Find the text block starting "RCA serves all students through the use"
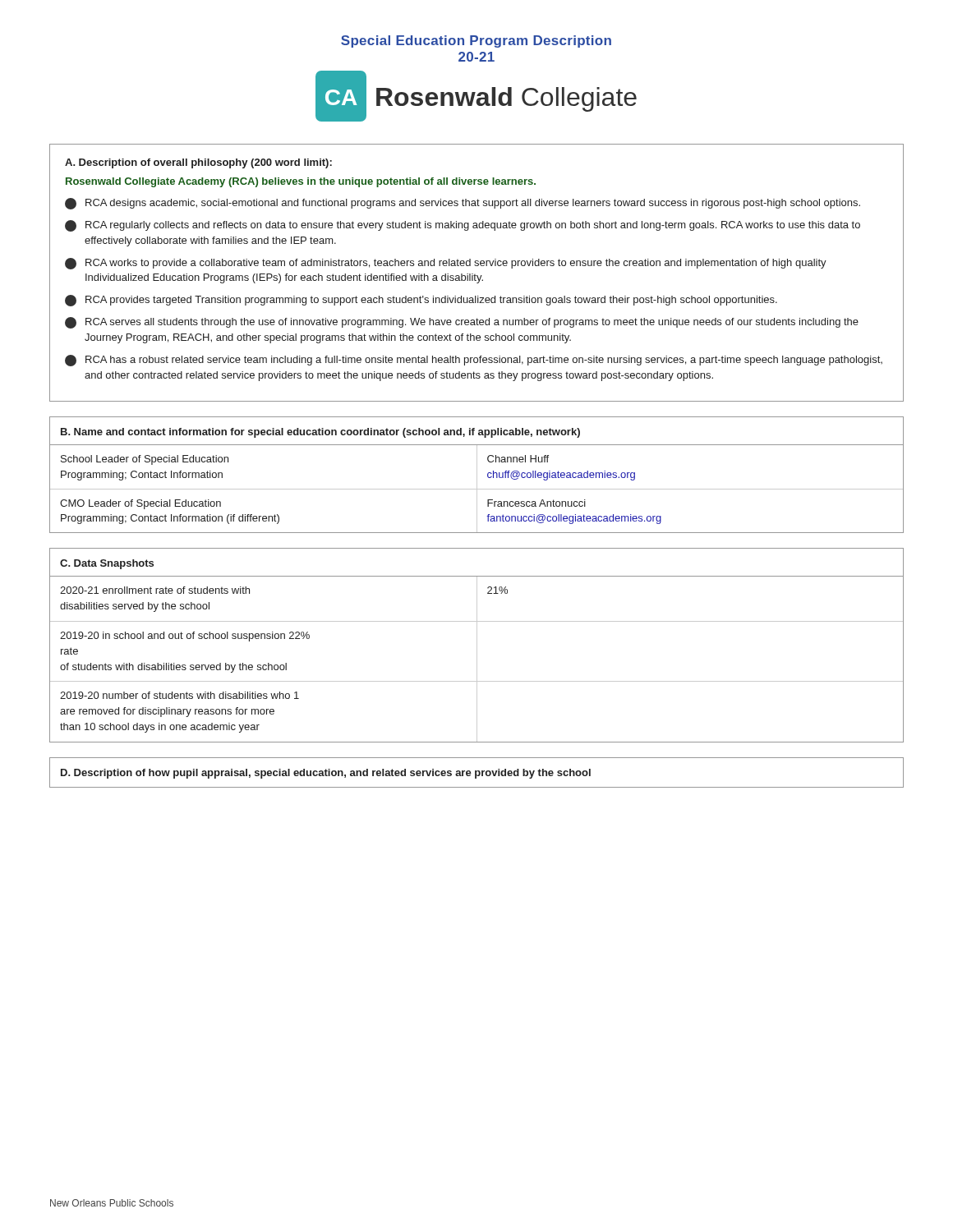Image resolution: width=953 pixels, height=1232 pixels. pyautogui.click(x=476, y=330)
